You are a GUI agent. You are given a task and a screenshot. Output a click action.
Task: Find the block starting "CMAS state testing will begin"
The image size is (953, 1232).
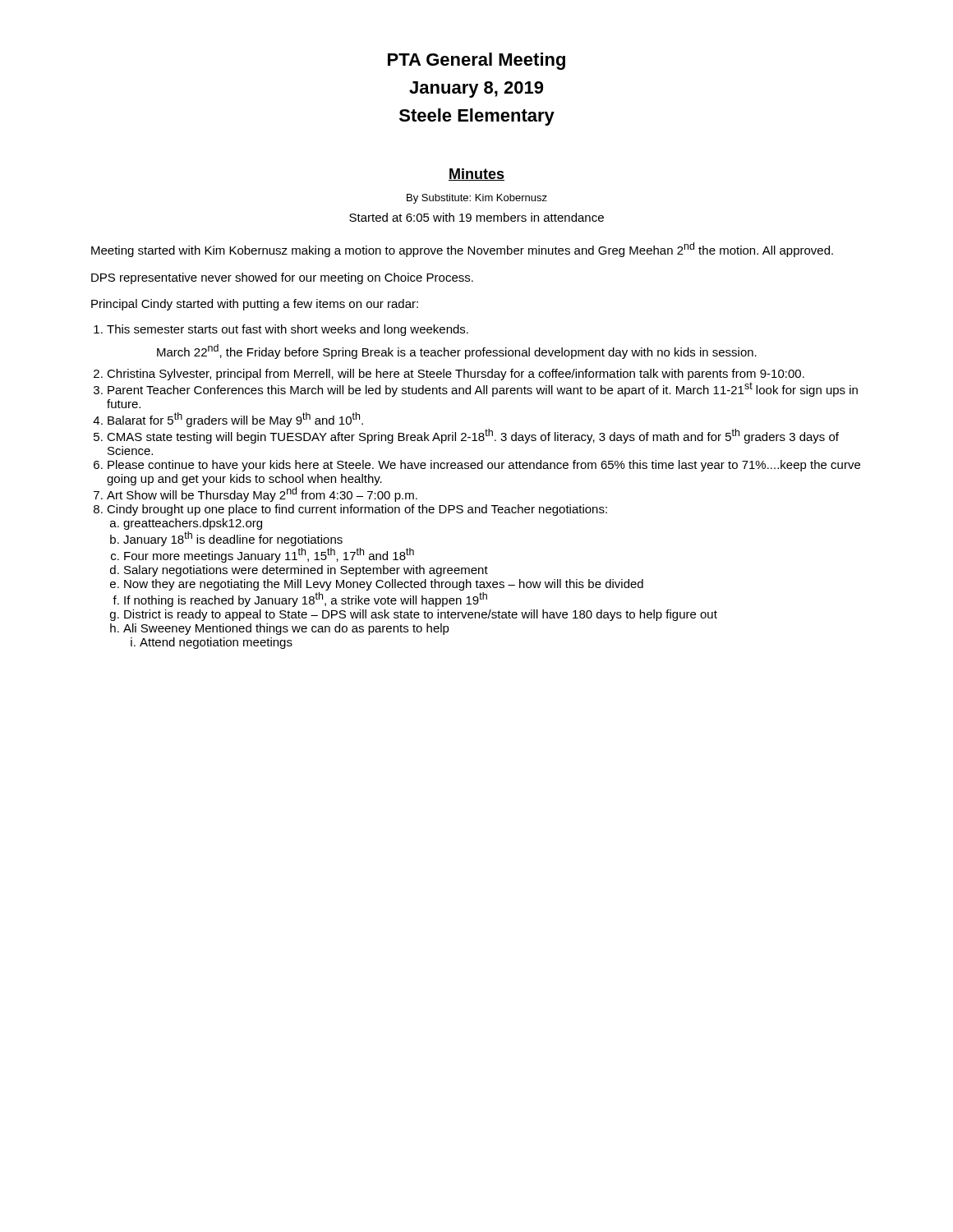pyautogui.click(x=485, y=442)
